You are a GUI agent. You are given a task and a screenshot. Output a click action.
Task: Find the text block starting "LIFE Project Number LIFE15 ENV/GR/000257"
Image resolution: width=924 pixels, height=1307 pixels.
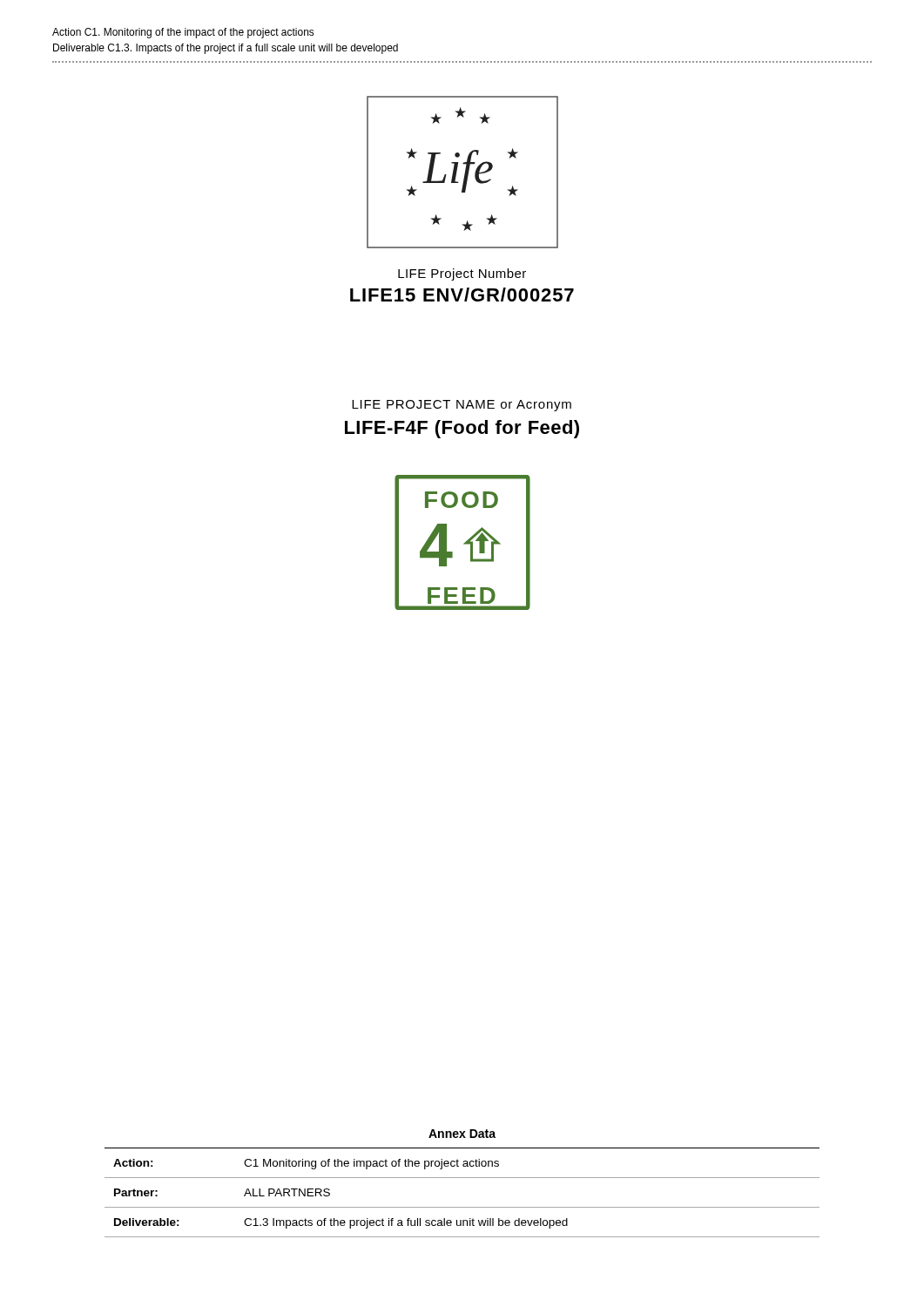(x=462, y=286)
